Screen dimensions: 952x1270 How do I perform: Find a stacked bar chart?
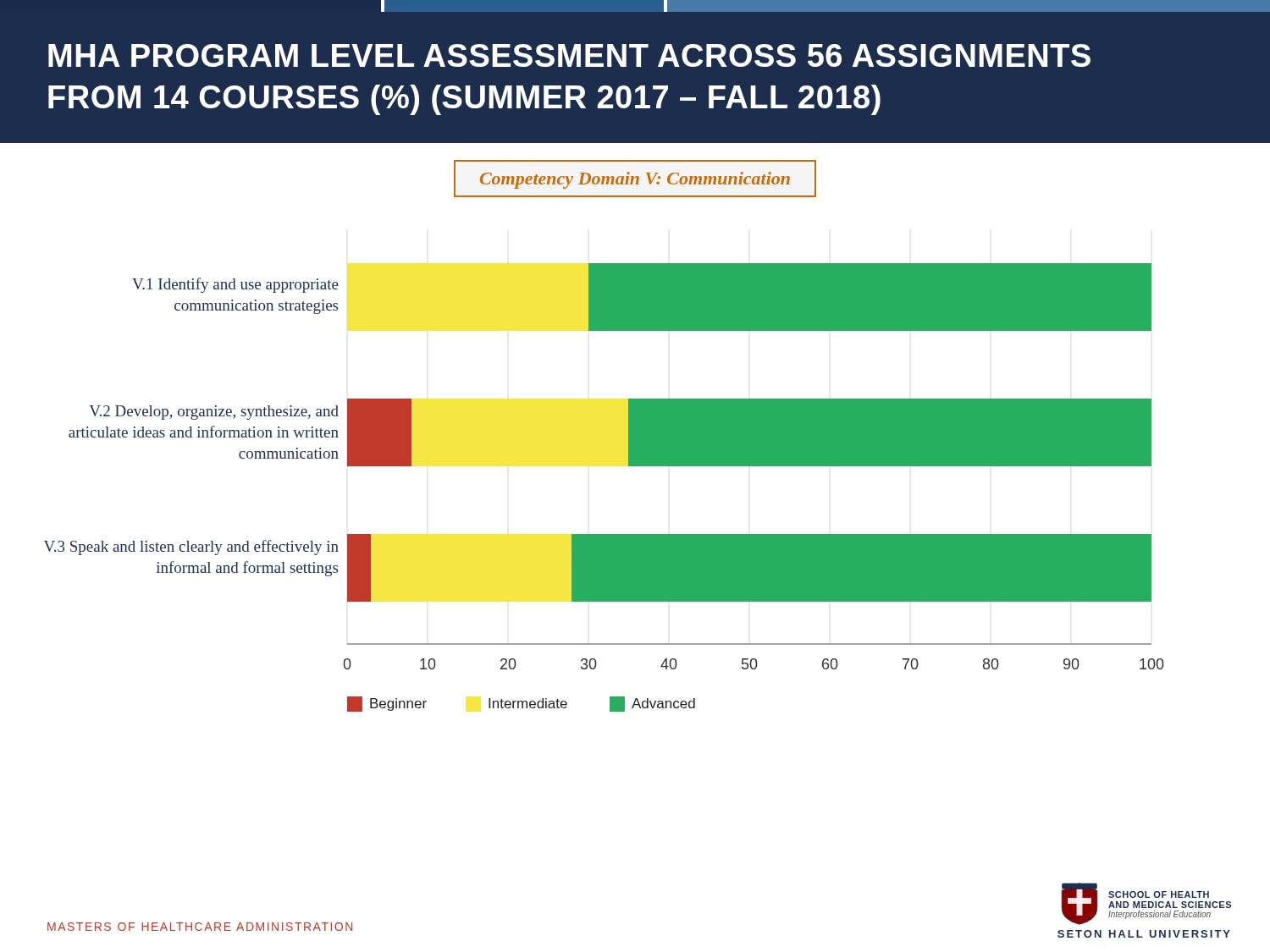coord(635,470)
